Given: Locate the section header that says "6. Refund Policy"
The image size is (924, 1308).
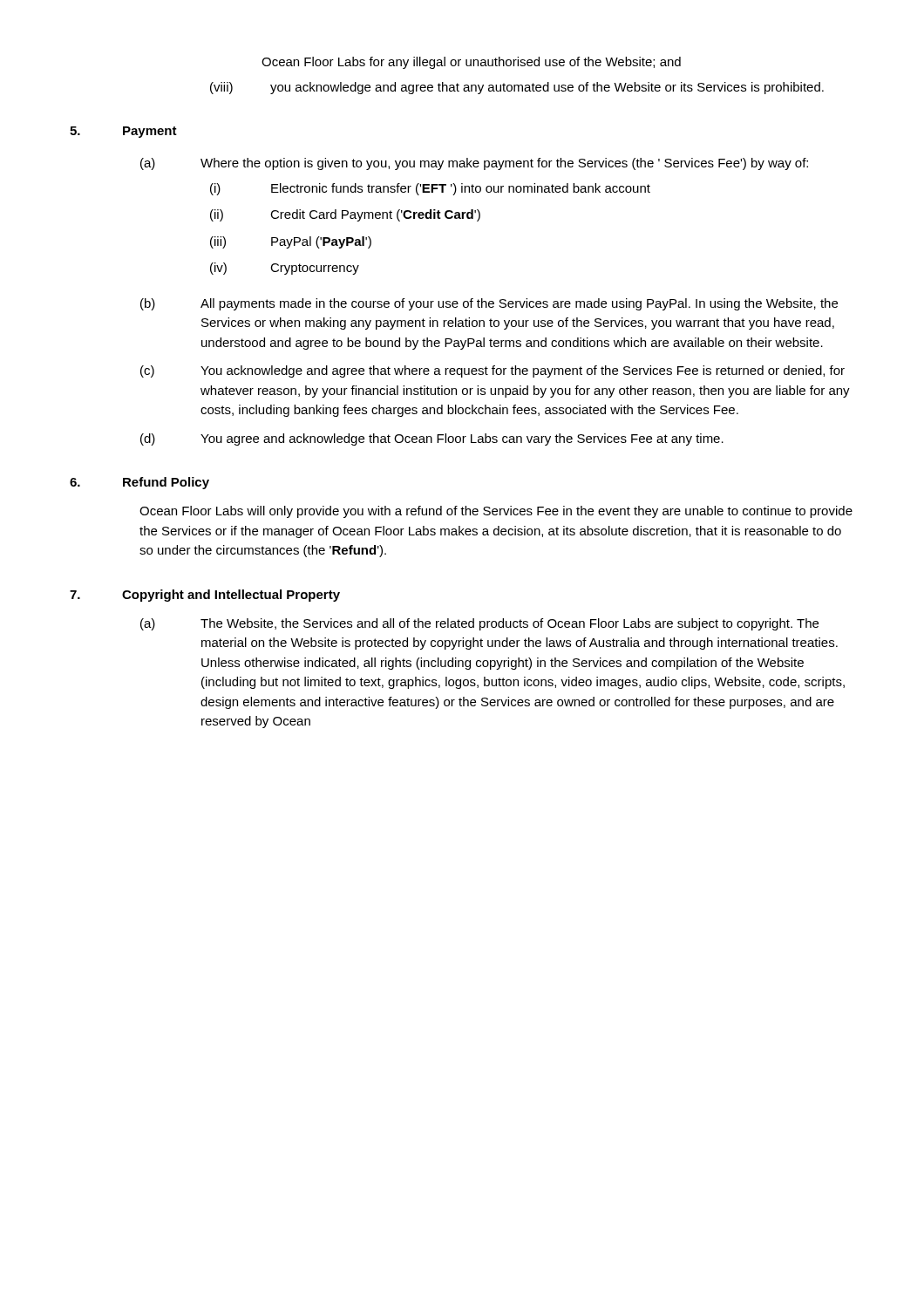Looking at the screenshot, I should [x=139, y=482].
